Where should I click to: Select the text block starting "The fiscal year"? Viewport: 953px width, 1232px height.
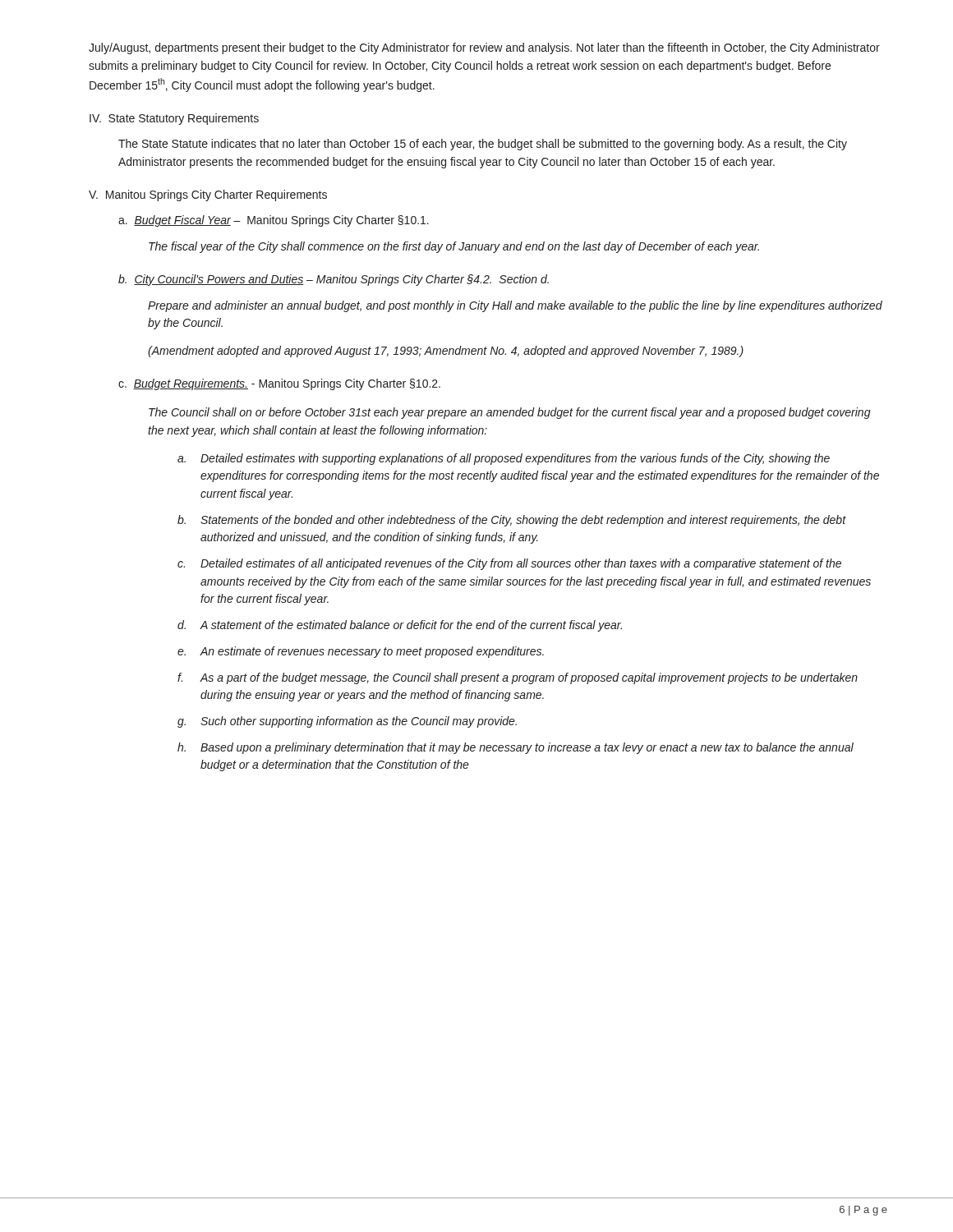coord(454,247)
